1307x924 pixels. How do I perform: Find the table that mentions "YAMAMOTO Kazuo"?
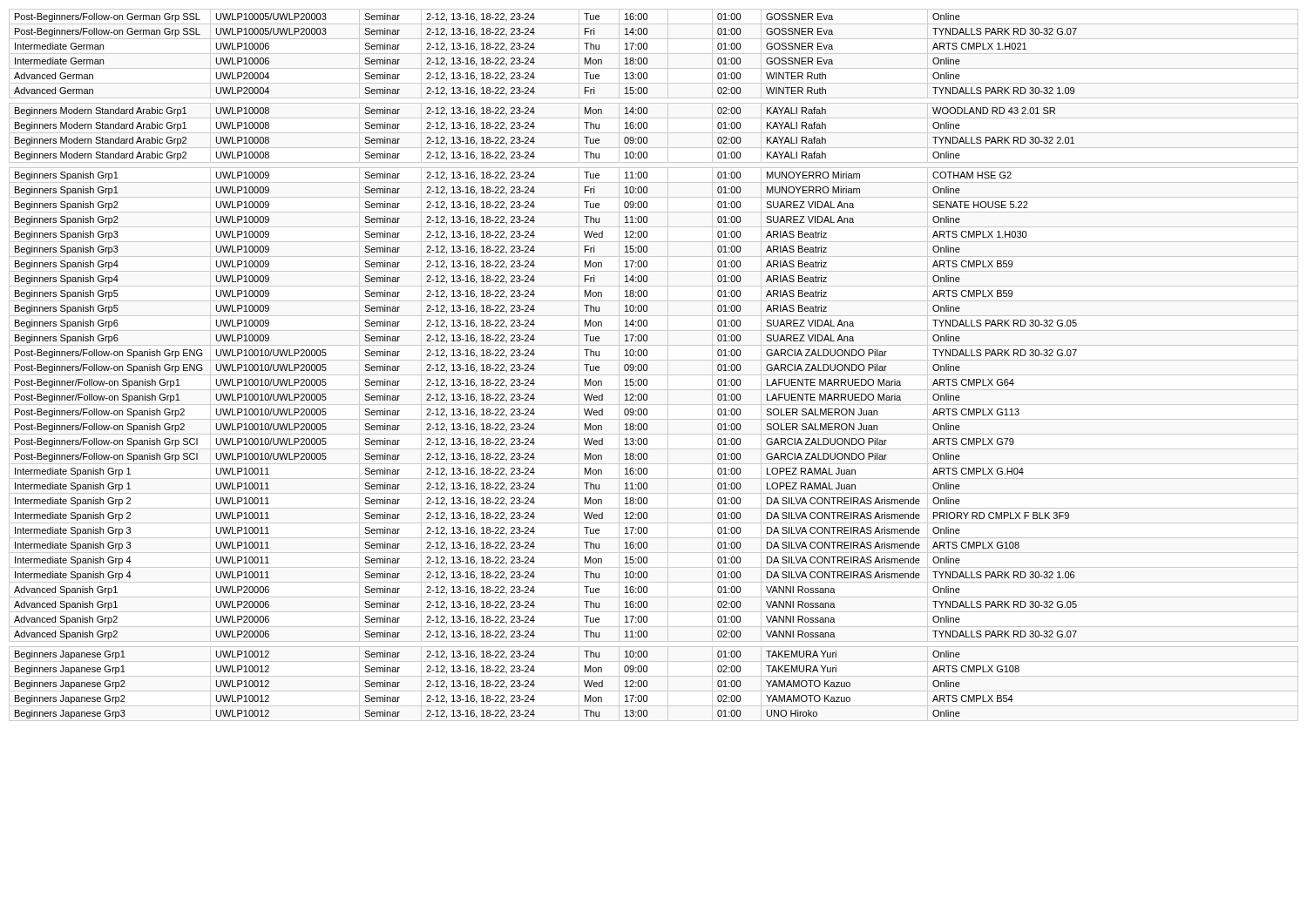(654, 365)
